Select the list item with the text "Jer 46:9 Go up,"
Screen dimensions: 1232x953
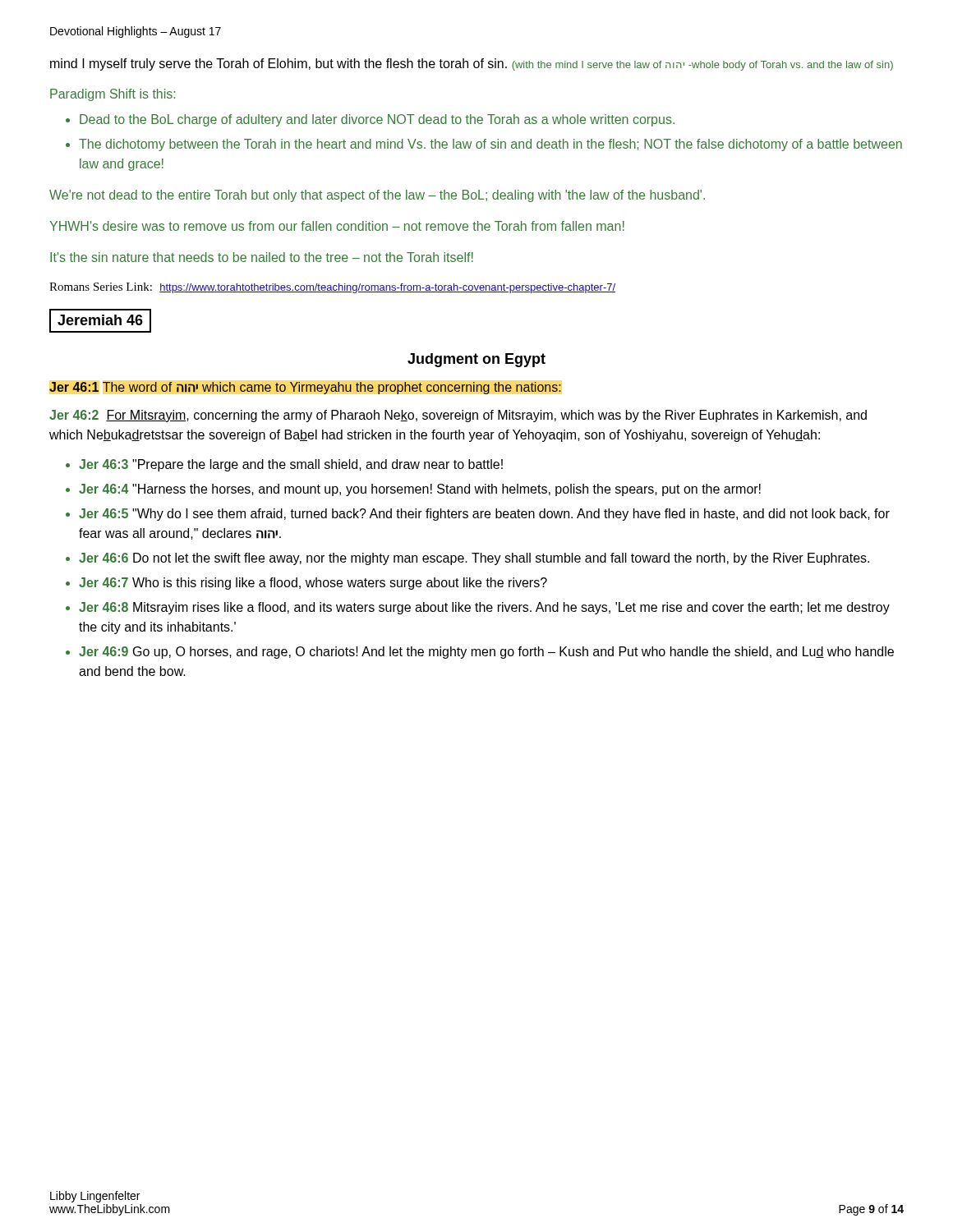tap(476, 662)
